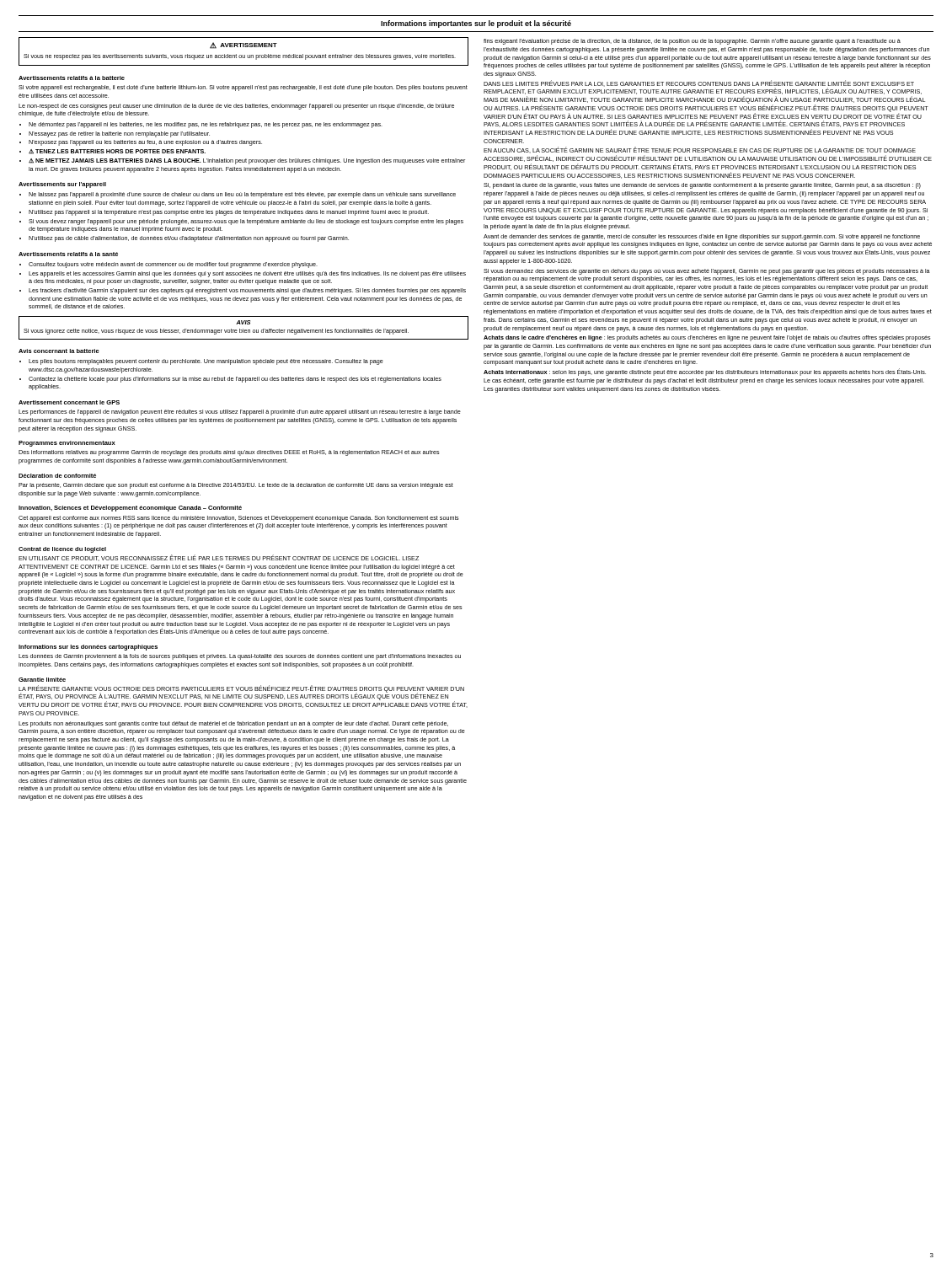Point to the block beginning "Cet appareil est conforme aux"
This screenshot has width=952, height=1264.
[239, 526]
